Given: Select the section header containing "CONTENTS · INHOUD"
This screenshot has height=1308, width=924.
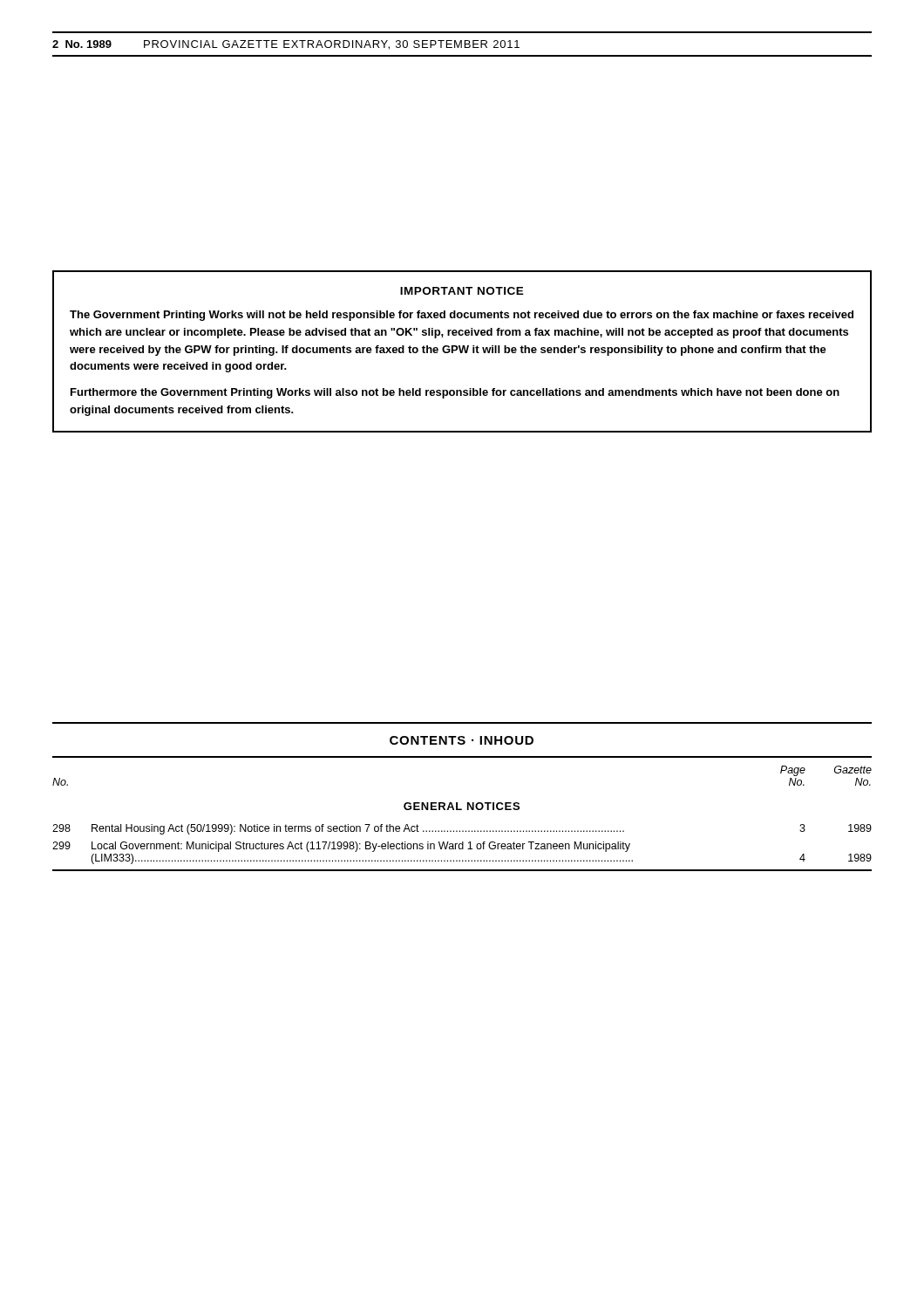Looking at the screenshot, I should tap(462, 740).
